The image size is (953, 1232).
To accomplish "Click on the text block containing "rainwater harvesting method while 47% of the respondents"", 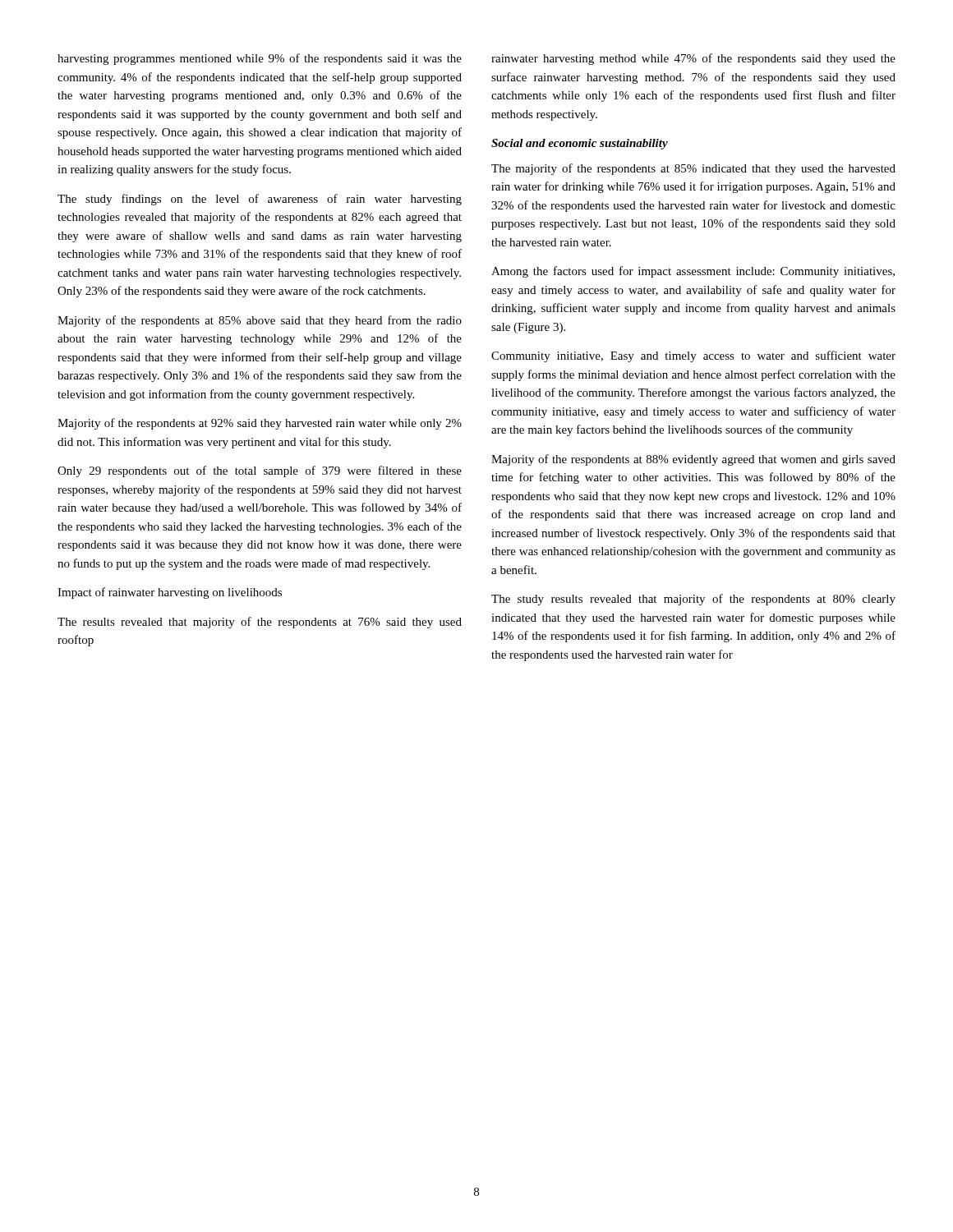I will pos(693,86).
